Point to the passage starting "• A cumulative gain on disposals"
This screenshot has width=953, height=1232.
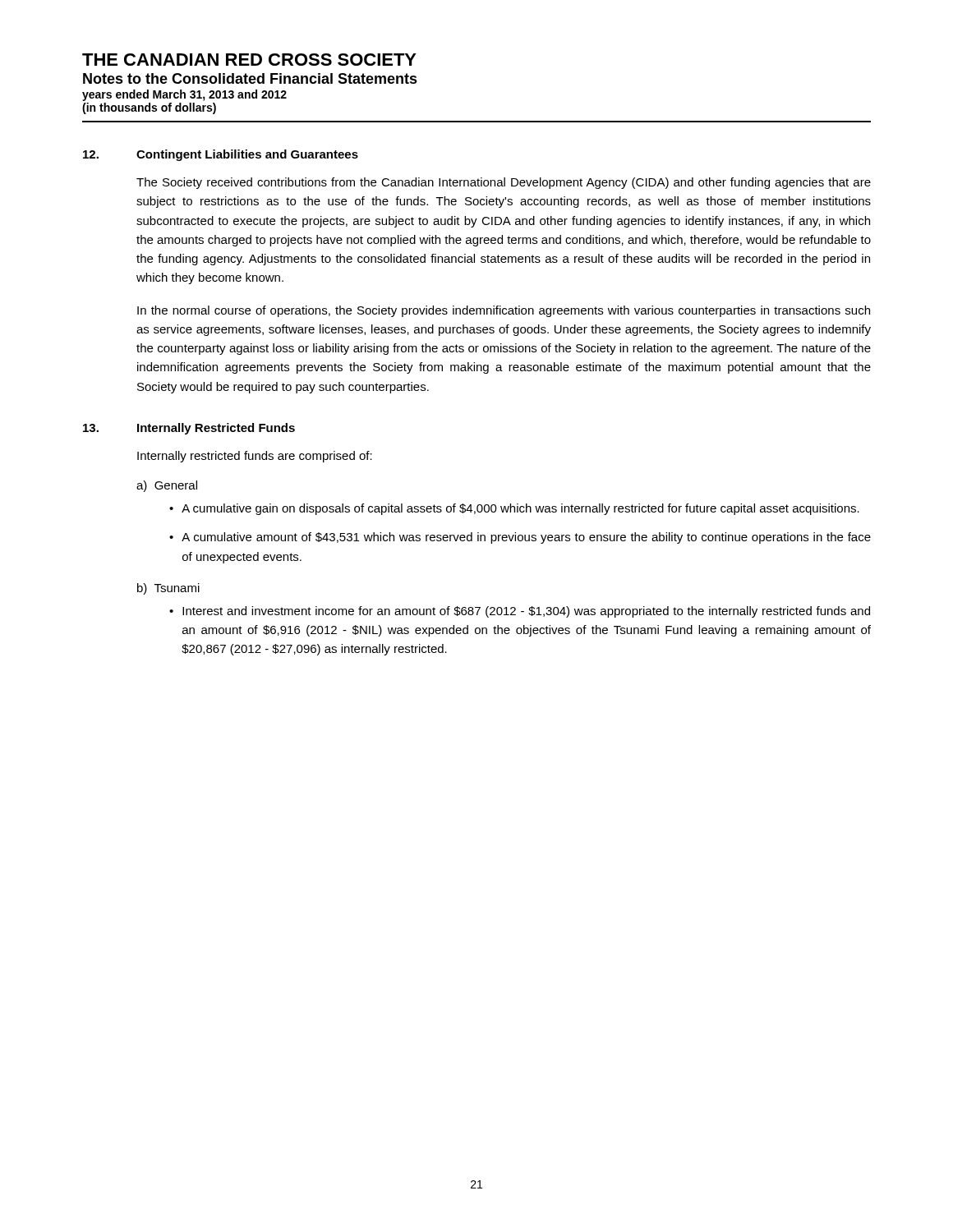tap(515, 508)
